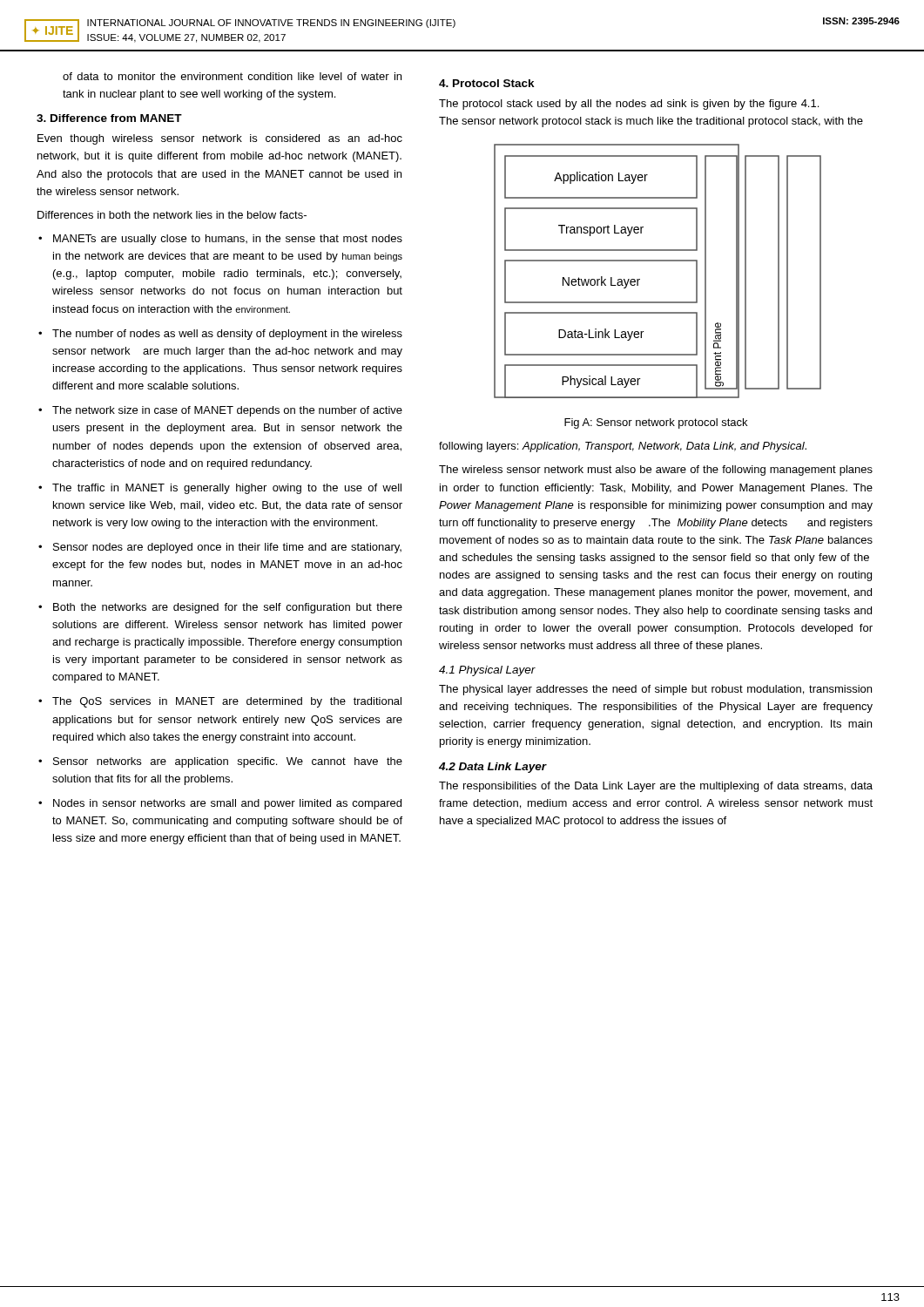Select the list item that reads "The QoS services in"

[x=227, y=719]
